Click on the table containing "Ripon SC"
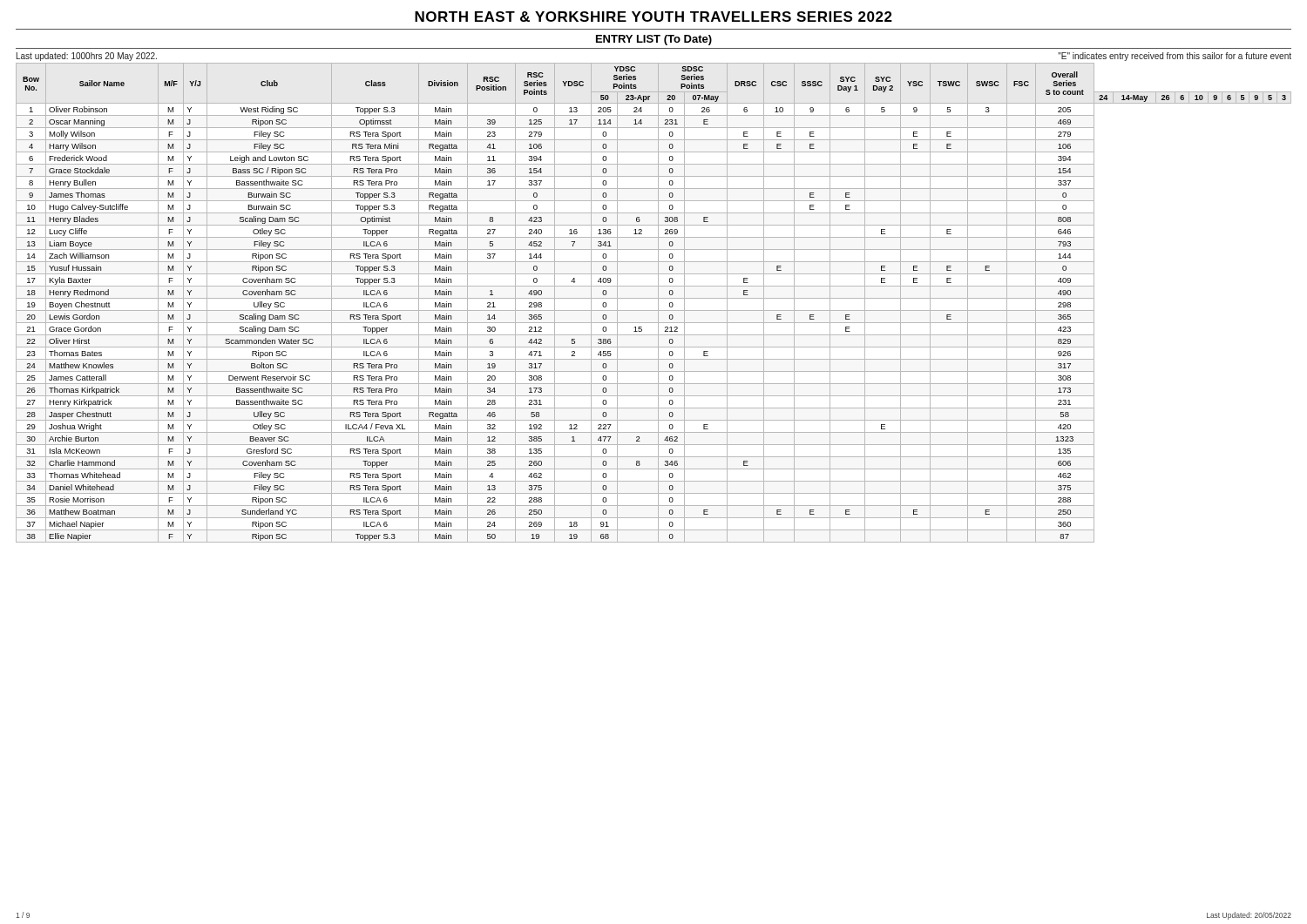This screenshot has width=1307, height=924. coord(654,303)
